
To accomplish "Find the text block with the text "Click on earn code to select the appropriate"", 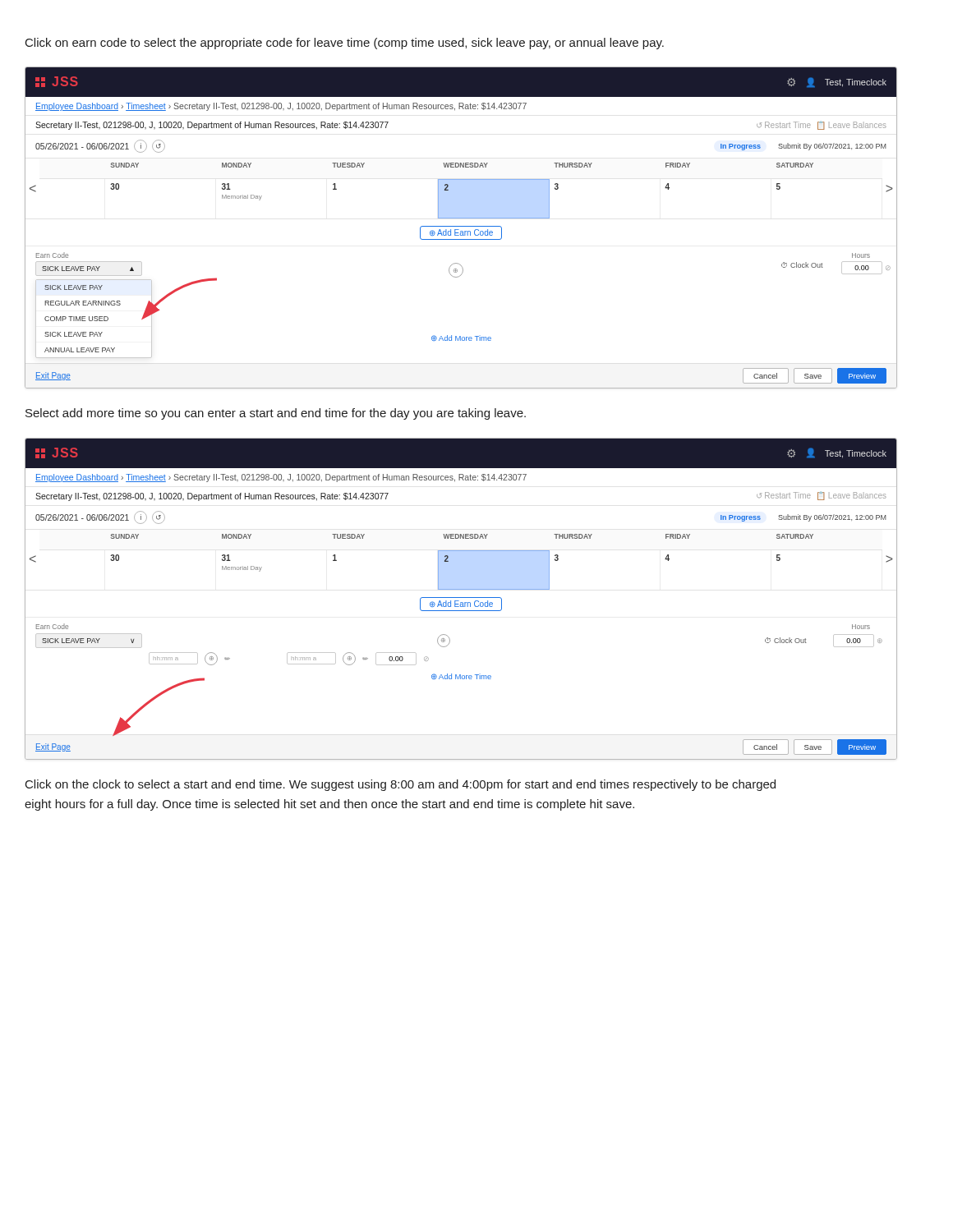I will [345, 42].
